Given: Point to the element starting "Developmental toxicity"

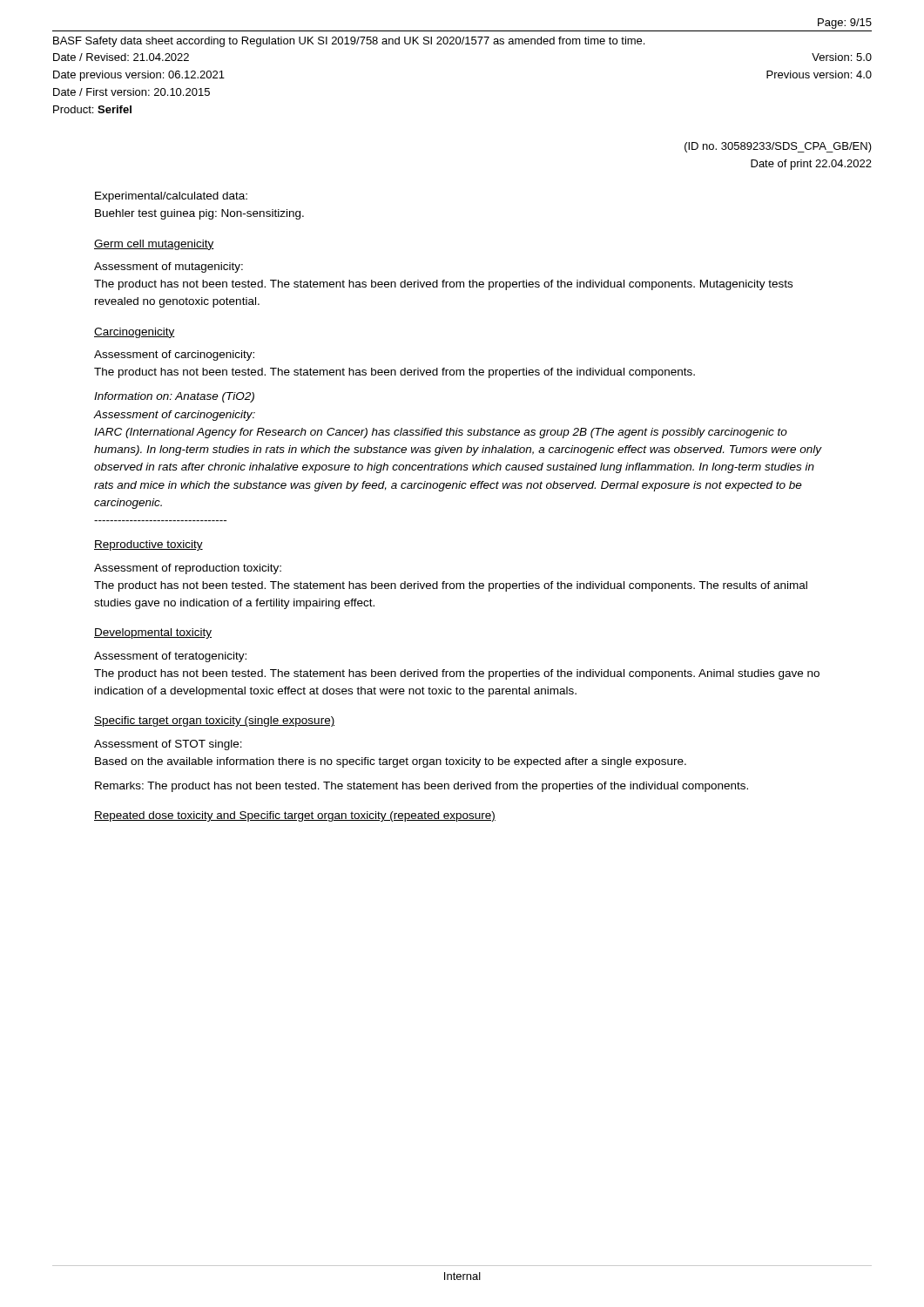Looking at the screenshot, I should (x=153, y=632).
